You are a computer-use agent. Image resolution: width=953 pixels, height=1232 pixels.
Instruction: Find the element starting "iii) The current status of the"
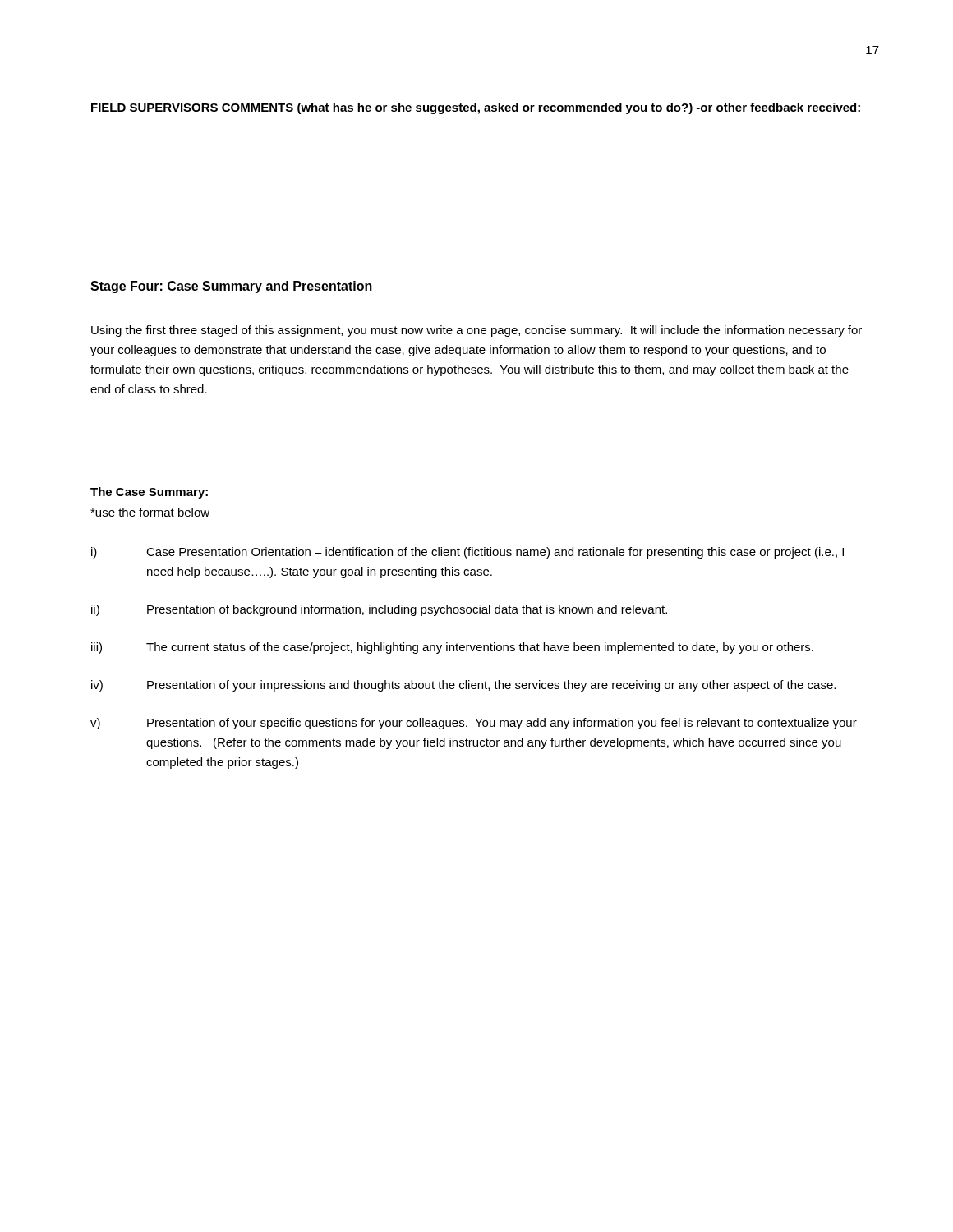click(x=476, y=647)
